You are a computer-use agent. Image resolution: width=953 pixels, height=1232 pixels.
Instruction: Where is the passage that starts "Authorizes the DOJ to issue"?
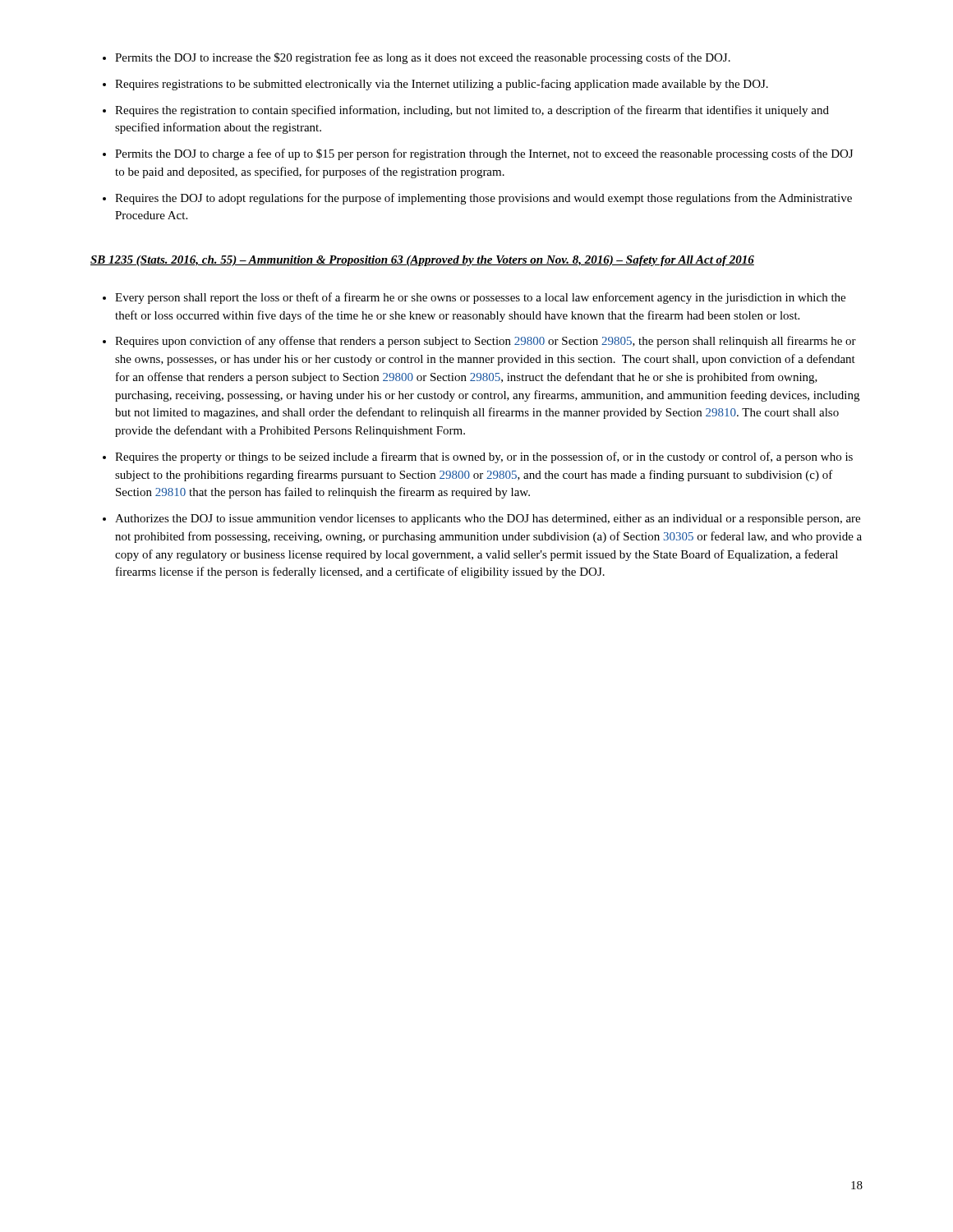click(x=489, y=545)
